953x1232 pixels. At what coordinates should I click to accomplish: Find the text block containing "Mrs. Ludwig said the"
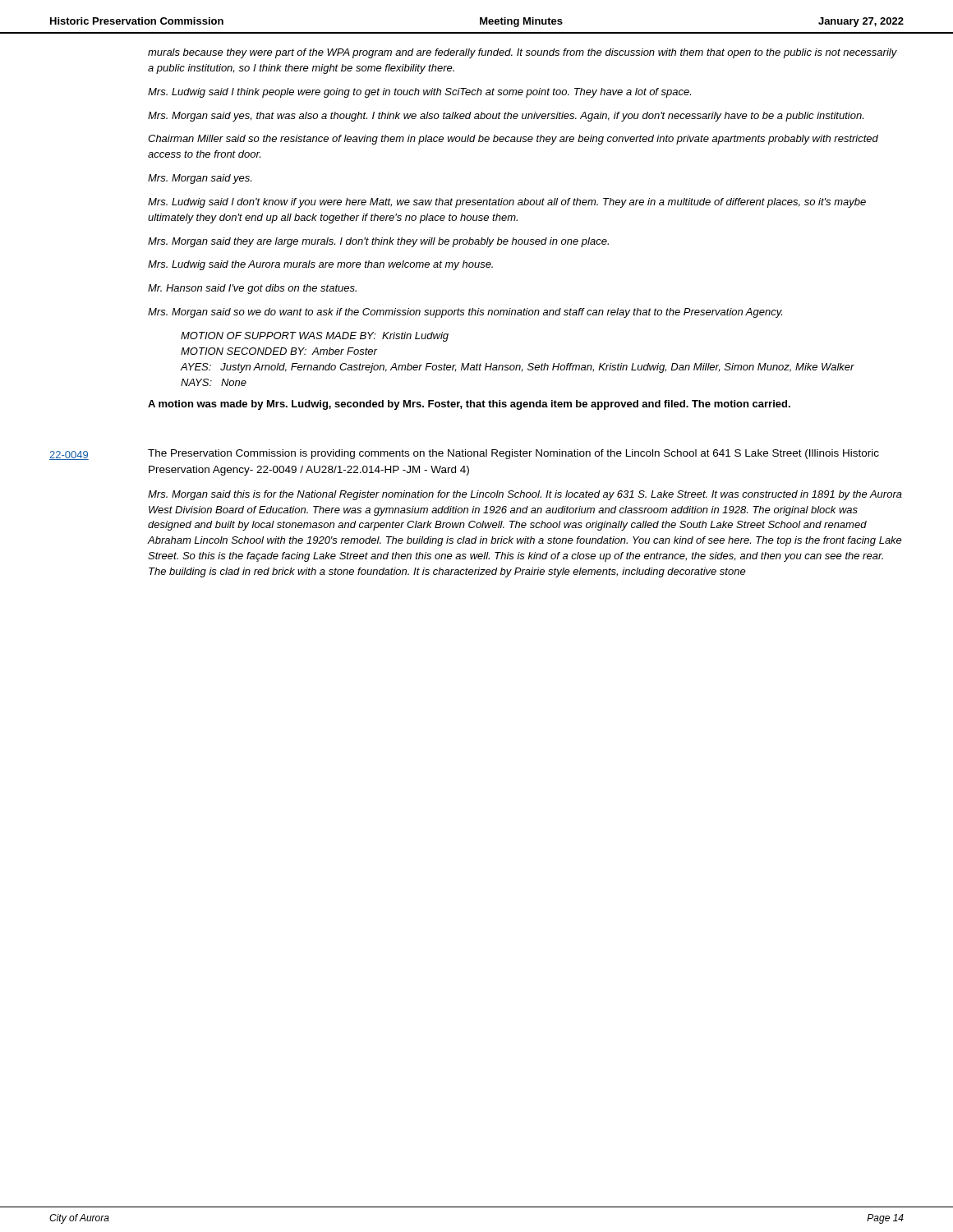coord(320,265)
